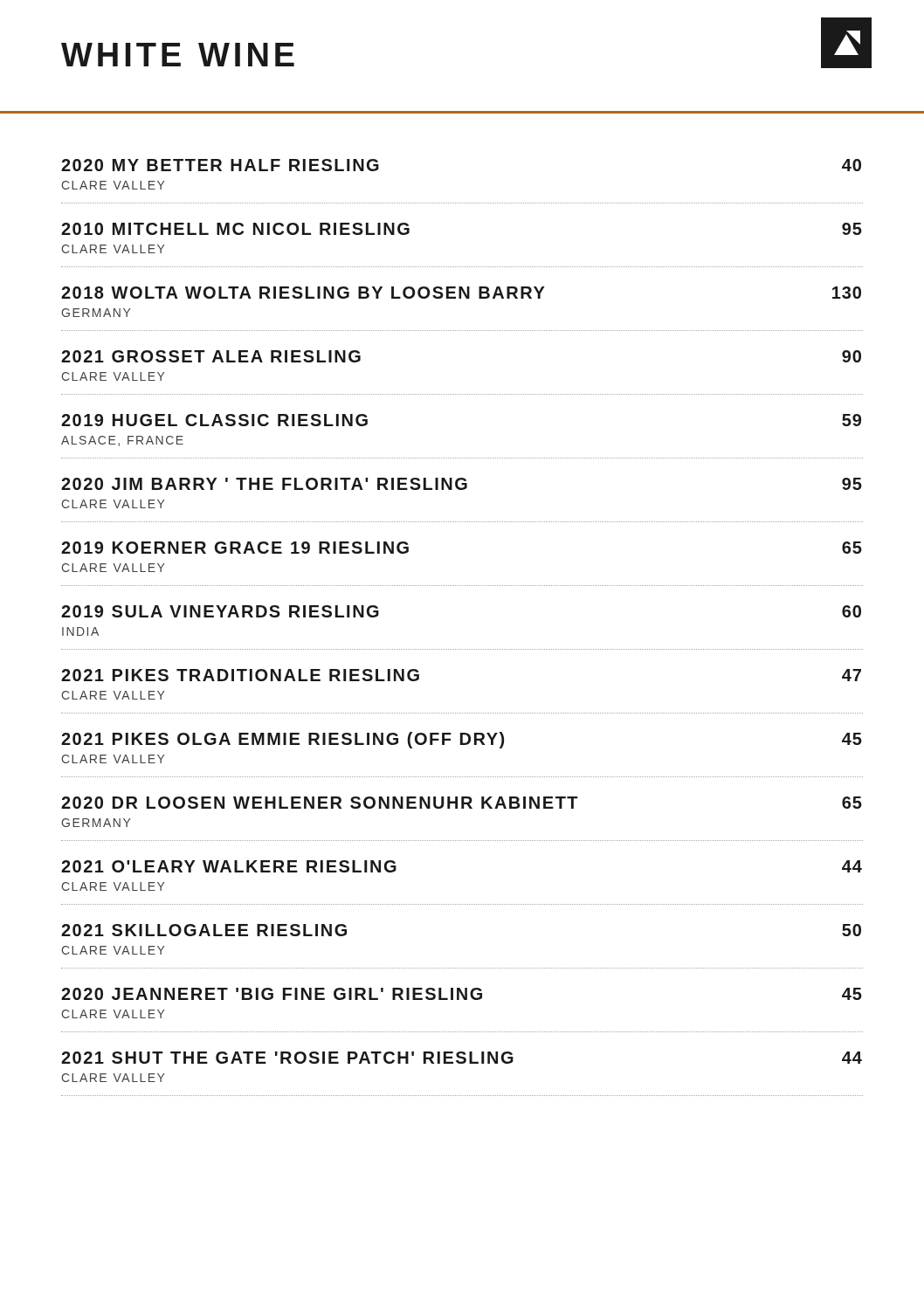The width and height of the screenshot is (924, 1310).
Task: Click on the text block starting "2020 MY BETTER HALF RIESLING CLARE"
Action: click(216, 165)
